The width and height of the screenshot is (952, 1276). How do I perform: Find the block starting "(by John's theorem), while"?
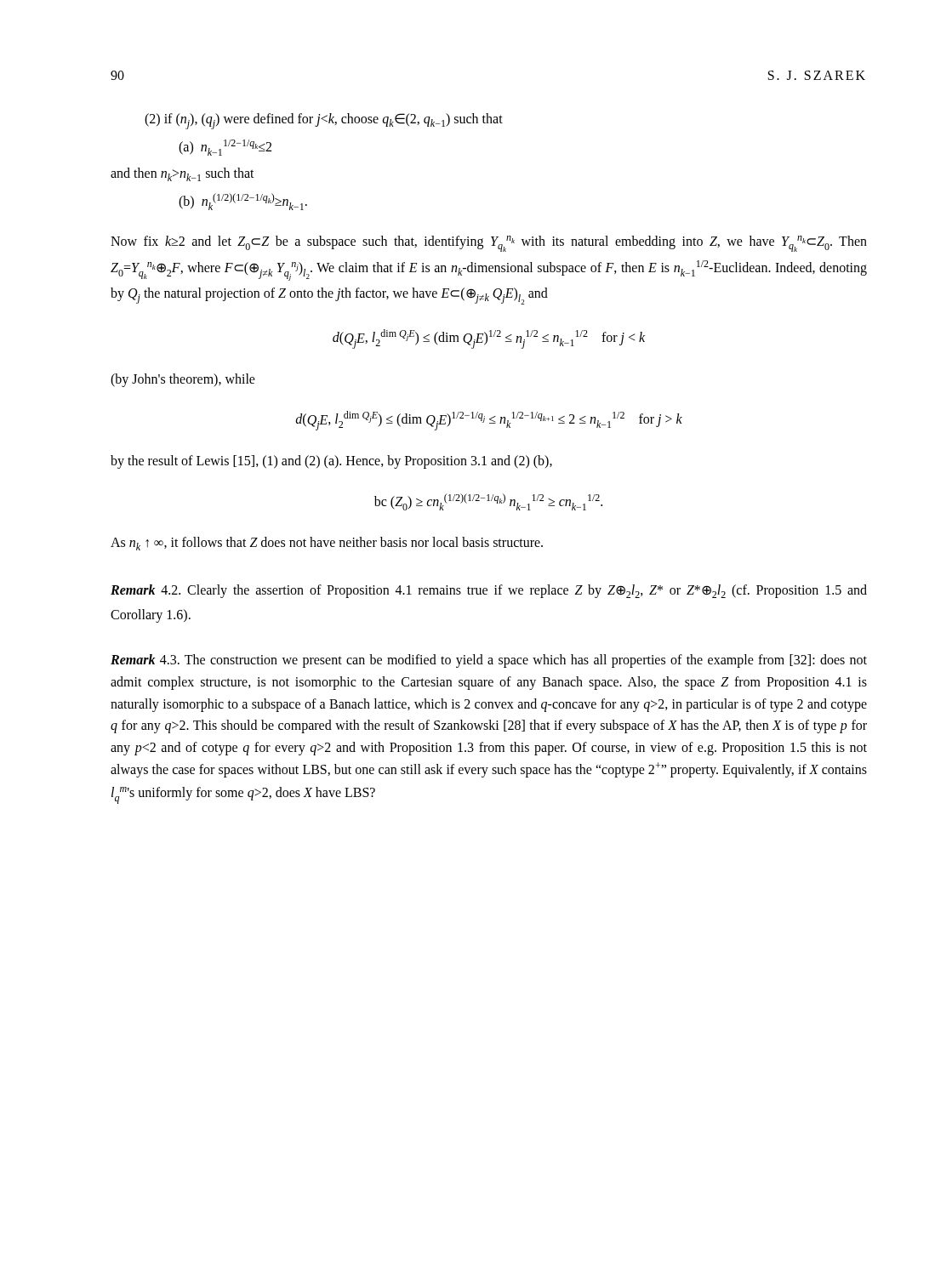pos(183,379)
